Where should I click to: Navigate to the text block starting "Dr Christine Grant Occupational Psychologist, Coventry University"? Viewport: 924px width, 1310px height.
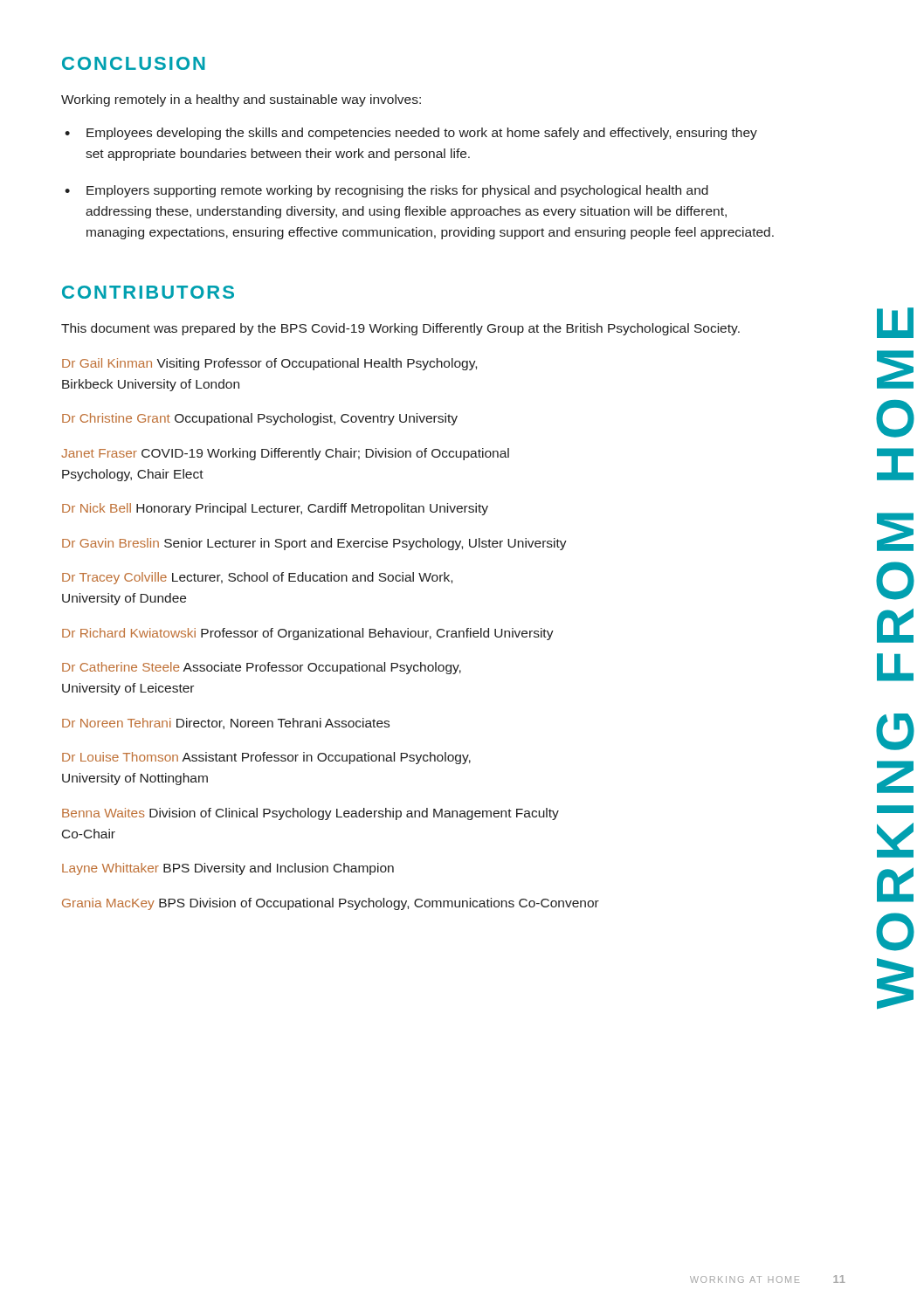coord(419,418)
